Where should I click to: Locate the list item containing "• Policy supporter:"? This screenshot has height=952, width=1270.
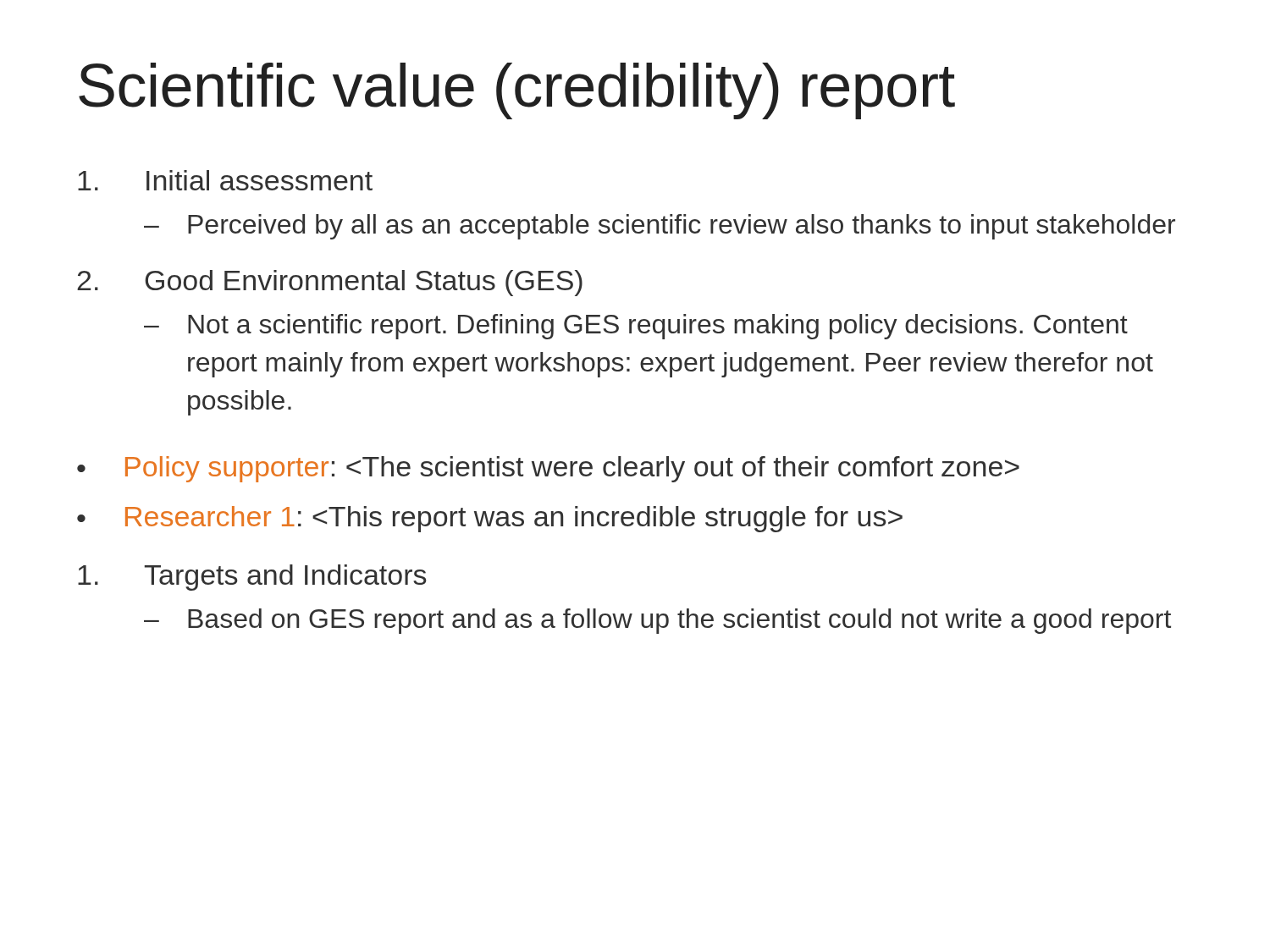tap(635, 468)
